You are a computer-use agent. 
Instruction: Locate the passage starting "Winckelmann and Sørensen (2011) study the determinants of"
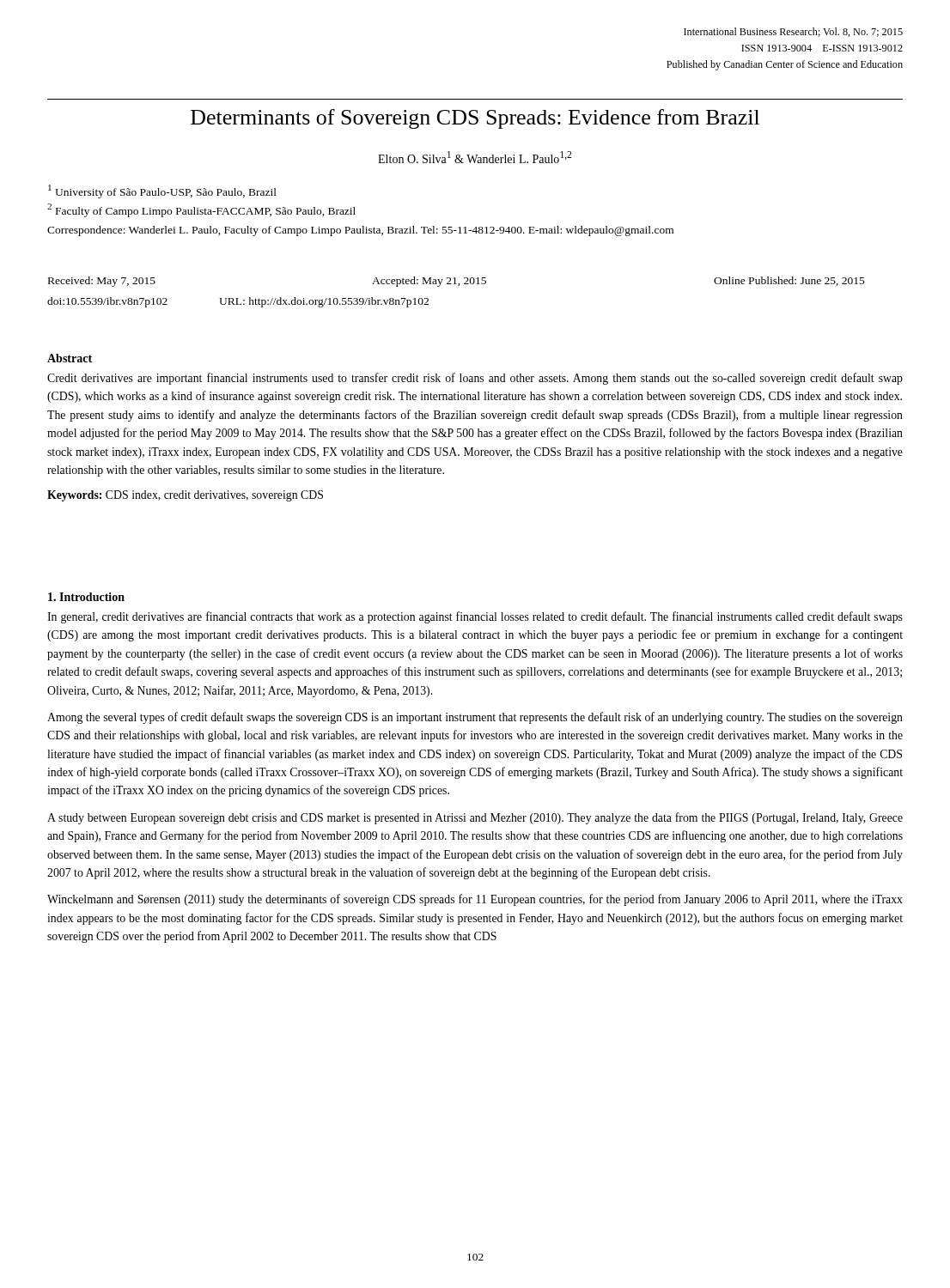(x=475, y=918)
